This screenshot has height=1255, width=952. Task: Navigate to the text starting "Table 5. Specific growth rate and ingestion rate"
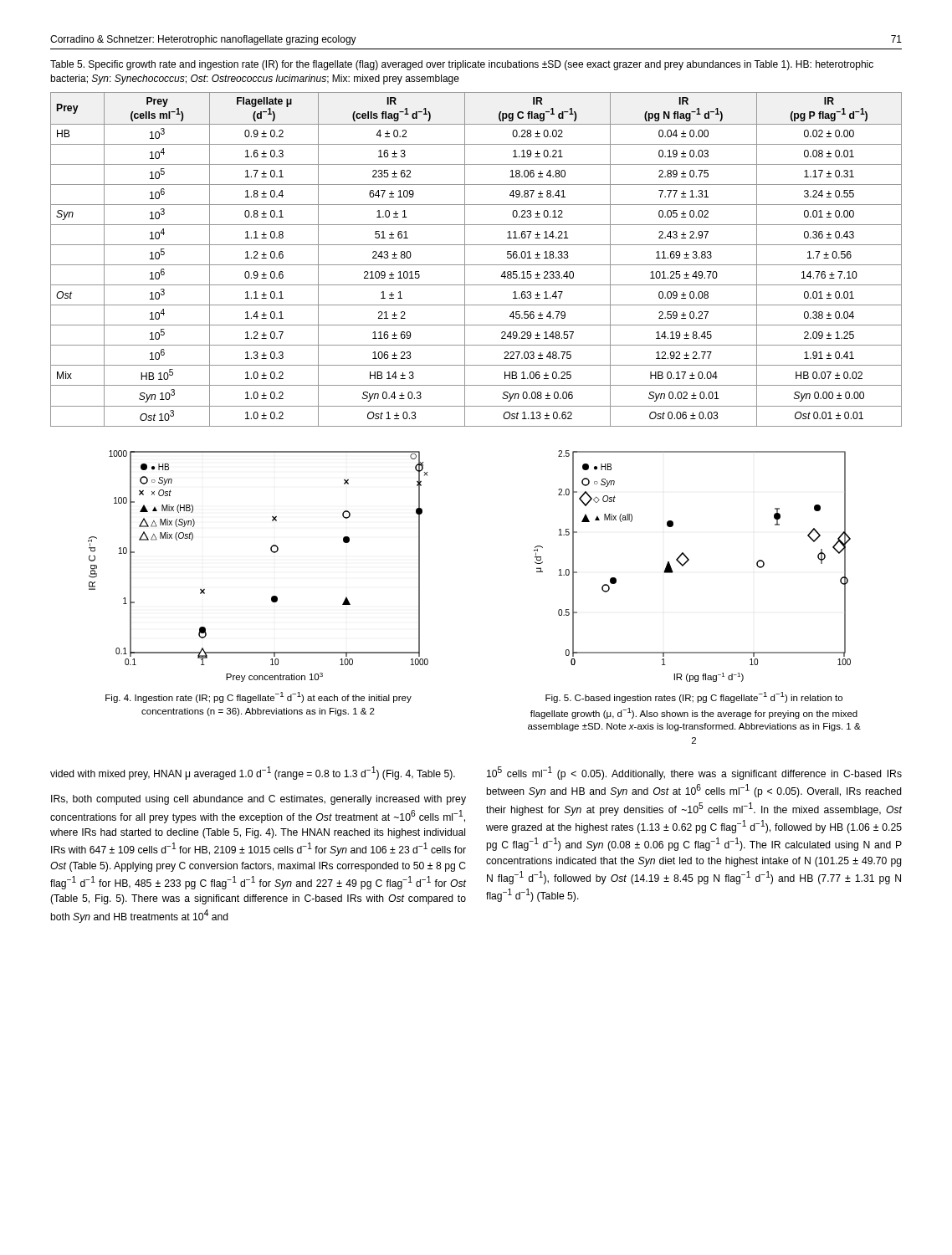coord(462,71)
